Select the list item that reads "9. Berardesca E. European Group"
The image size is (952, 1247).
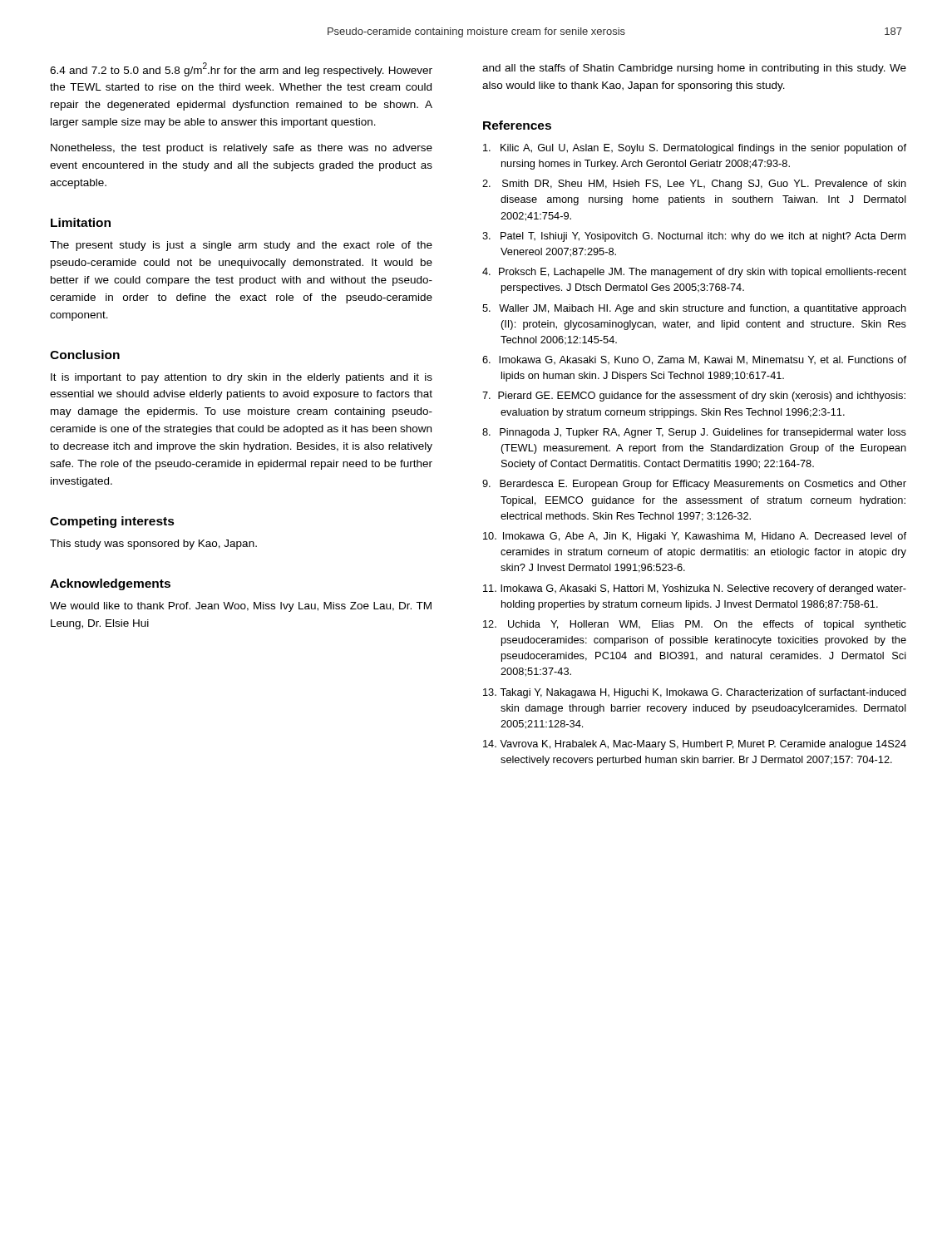[694, 500]
